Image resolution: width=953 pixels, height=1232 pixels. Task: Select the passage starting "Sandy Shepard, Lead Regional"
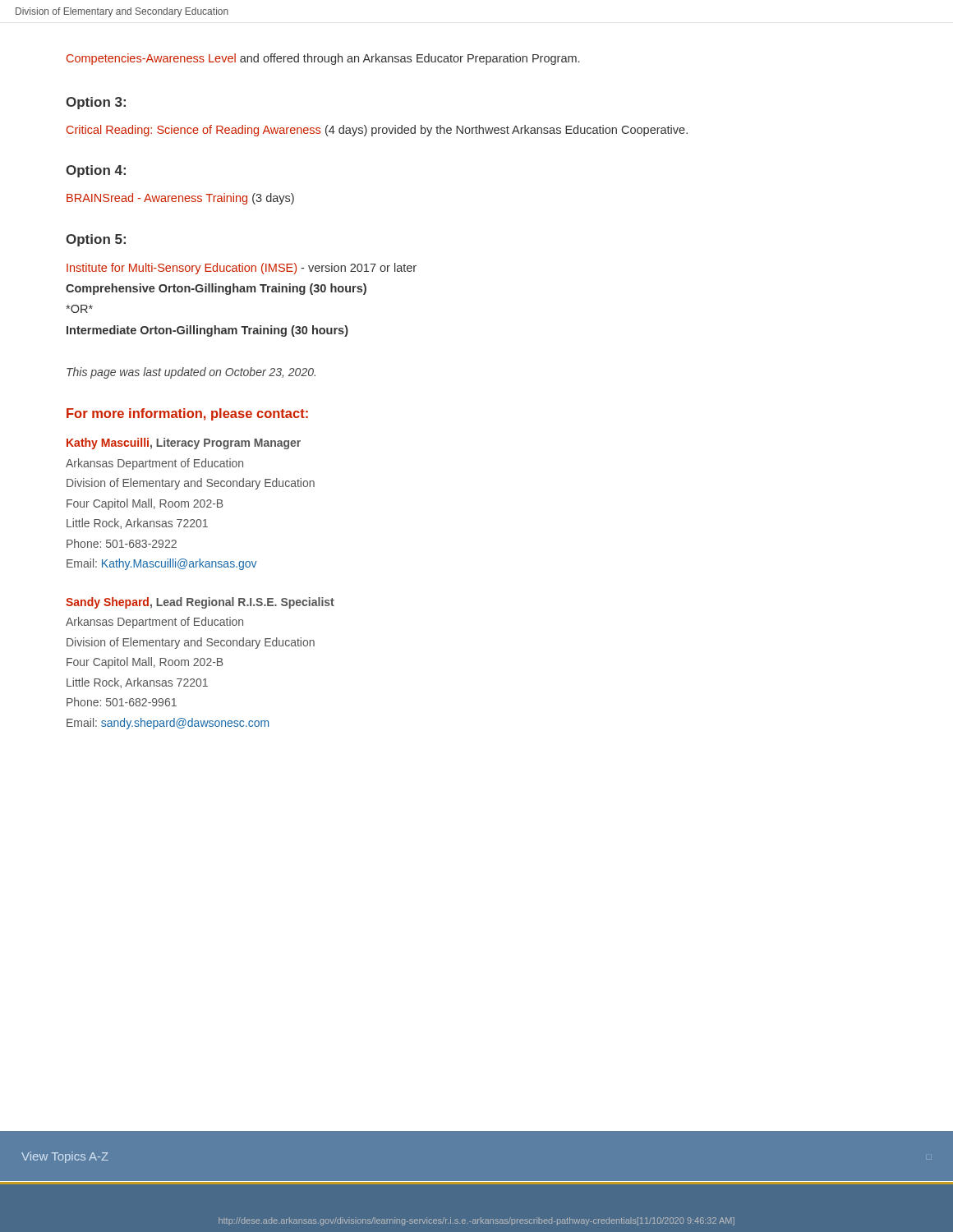tap(200, 662)
